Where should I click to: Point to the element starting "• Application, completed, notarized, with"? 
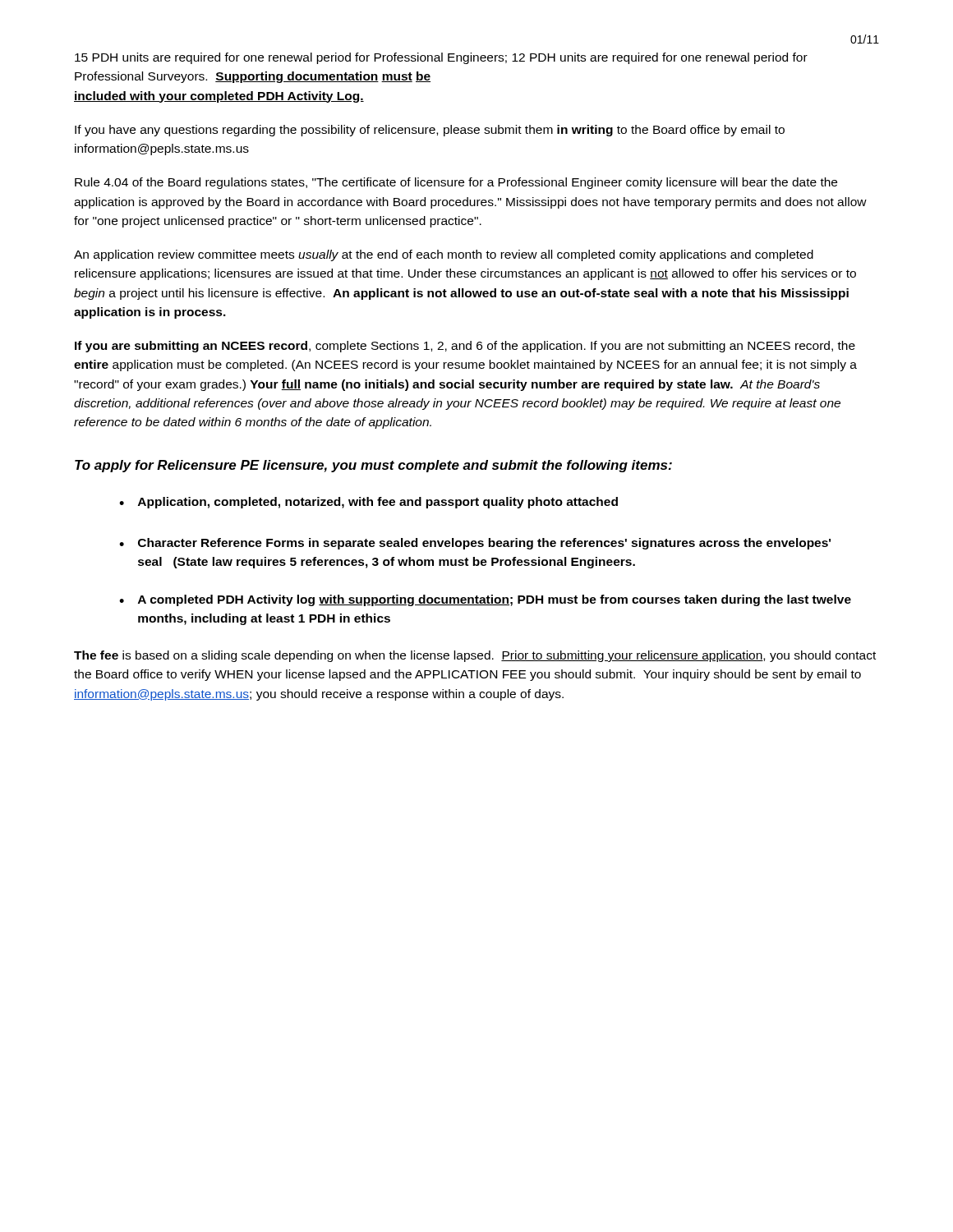click(369, 504)
